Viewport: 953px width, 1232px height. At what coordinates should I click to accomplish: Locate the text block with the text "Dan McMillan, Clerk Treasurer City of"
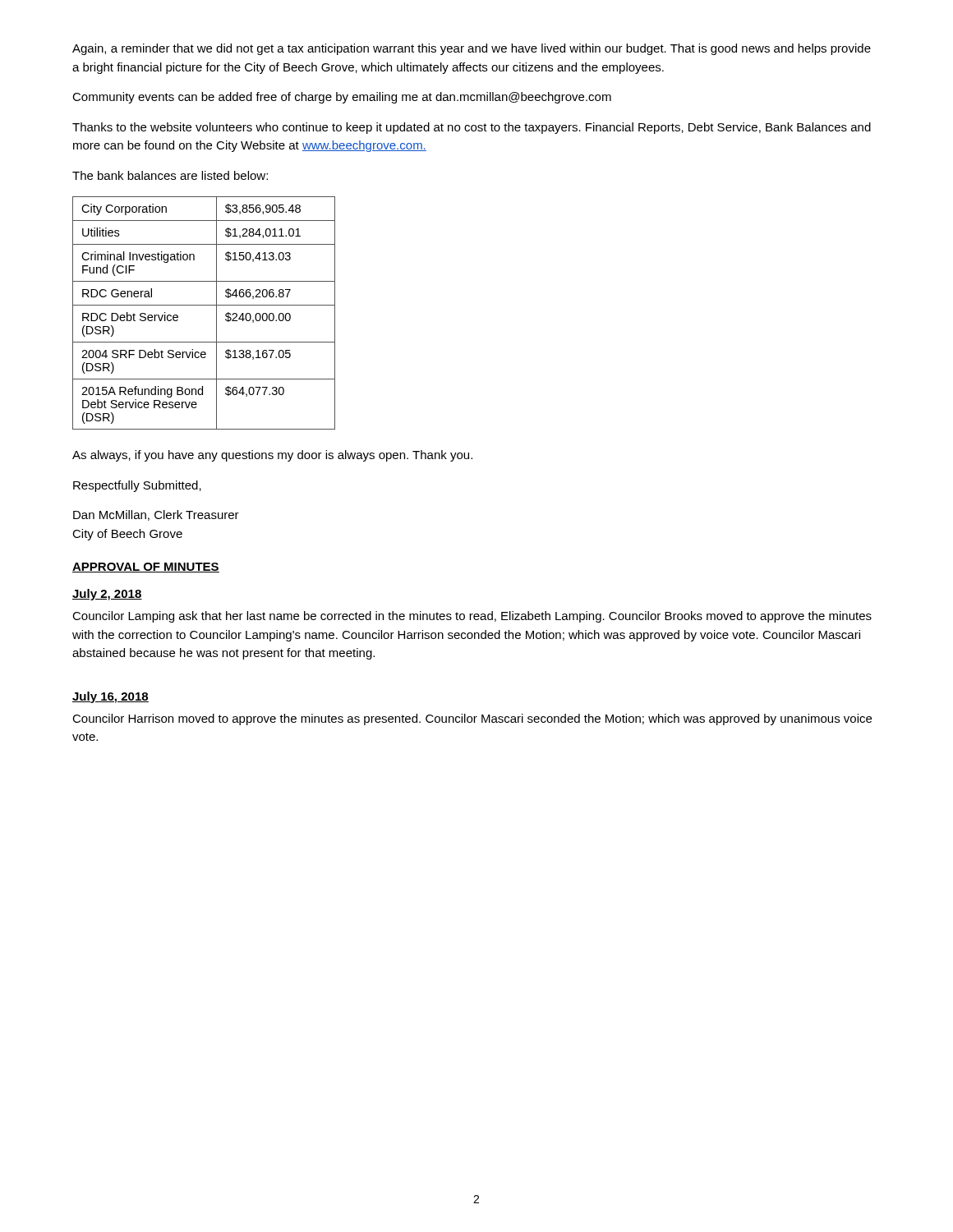156,524
